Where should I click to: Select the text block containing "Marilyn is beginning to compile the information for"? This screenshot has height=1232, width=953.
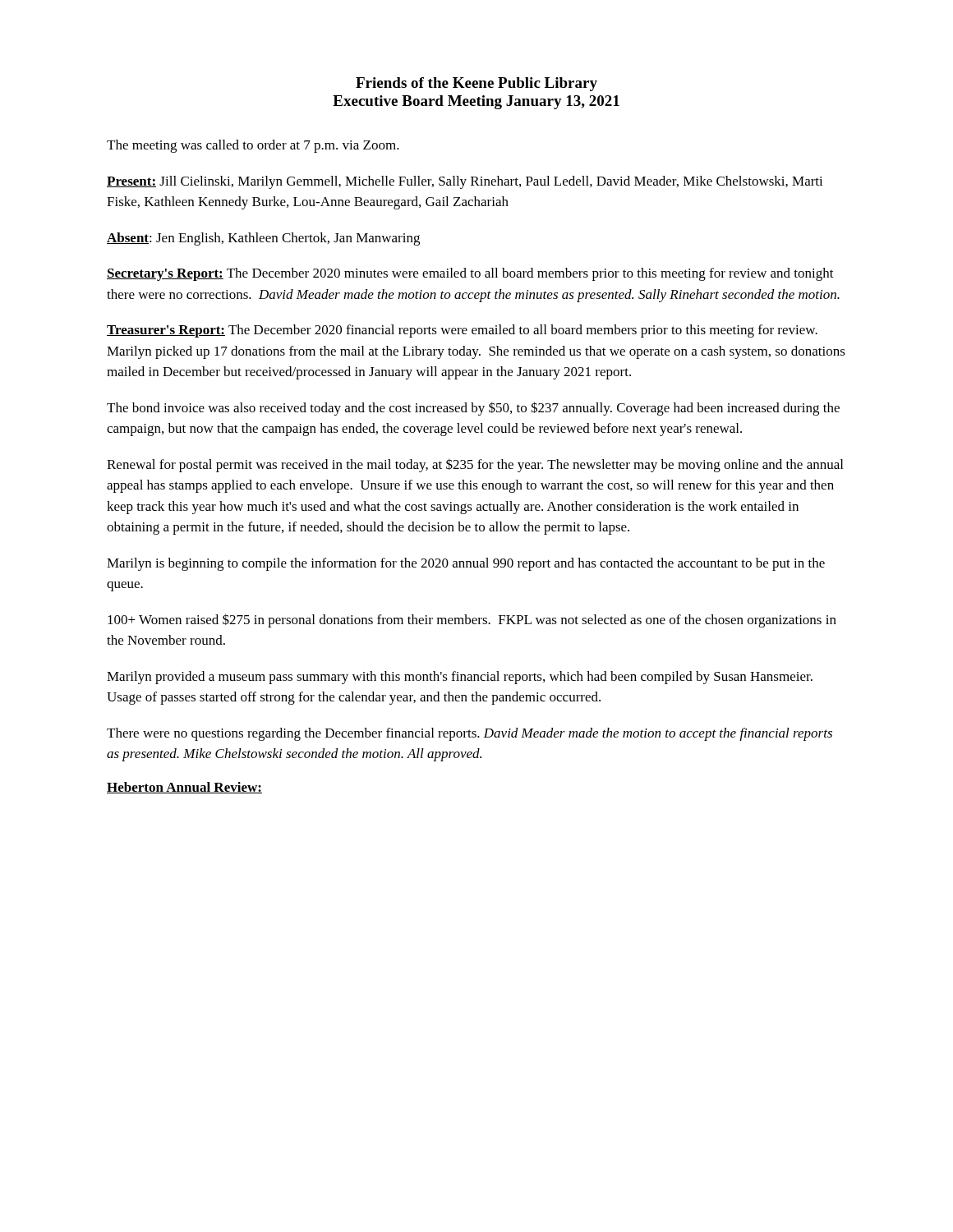pyautogui.click(x=466, y=573)
